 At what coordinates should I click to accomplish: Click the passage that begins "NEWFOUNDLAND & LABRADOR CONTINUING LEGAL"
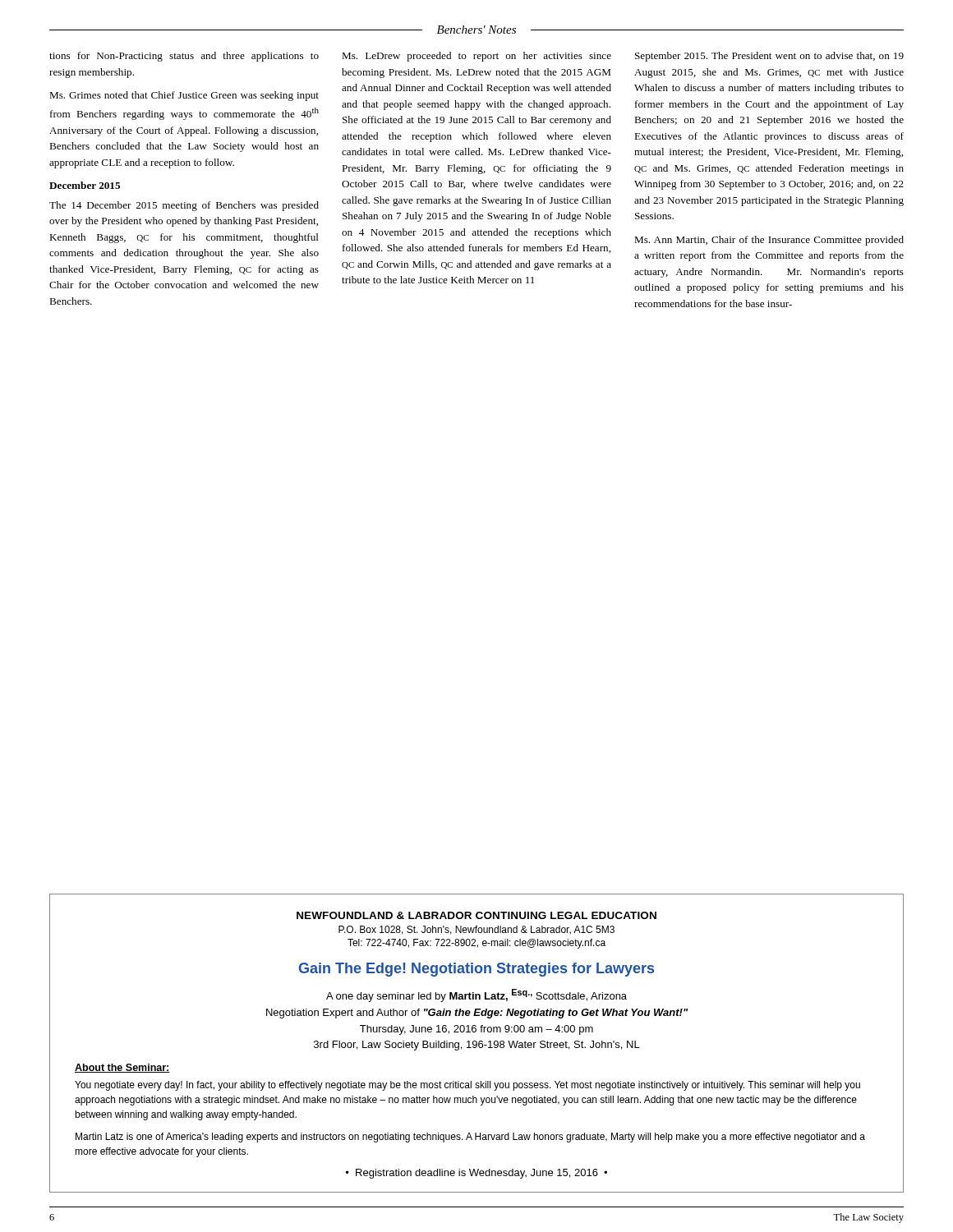tap(476, 915)
